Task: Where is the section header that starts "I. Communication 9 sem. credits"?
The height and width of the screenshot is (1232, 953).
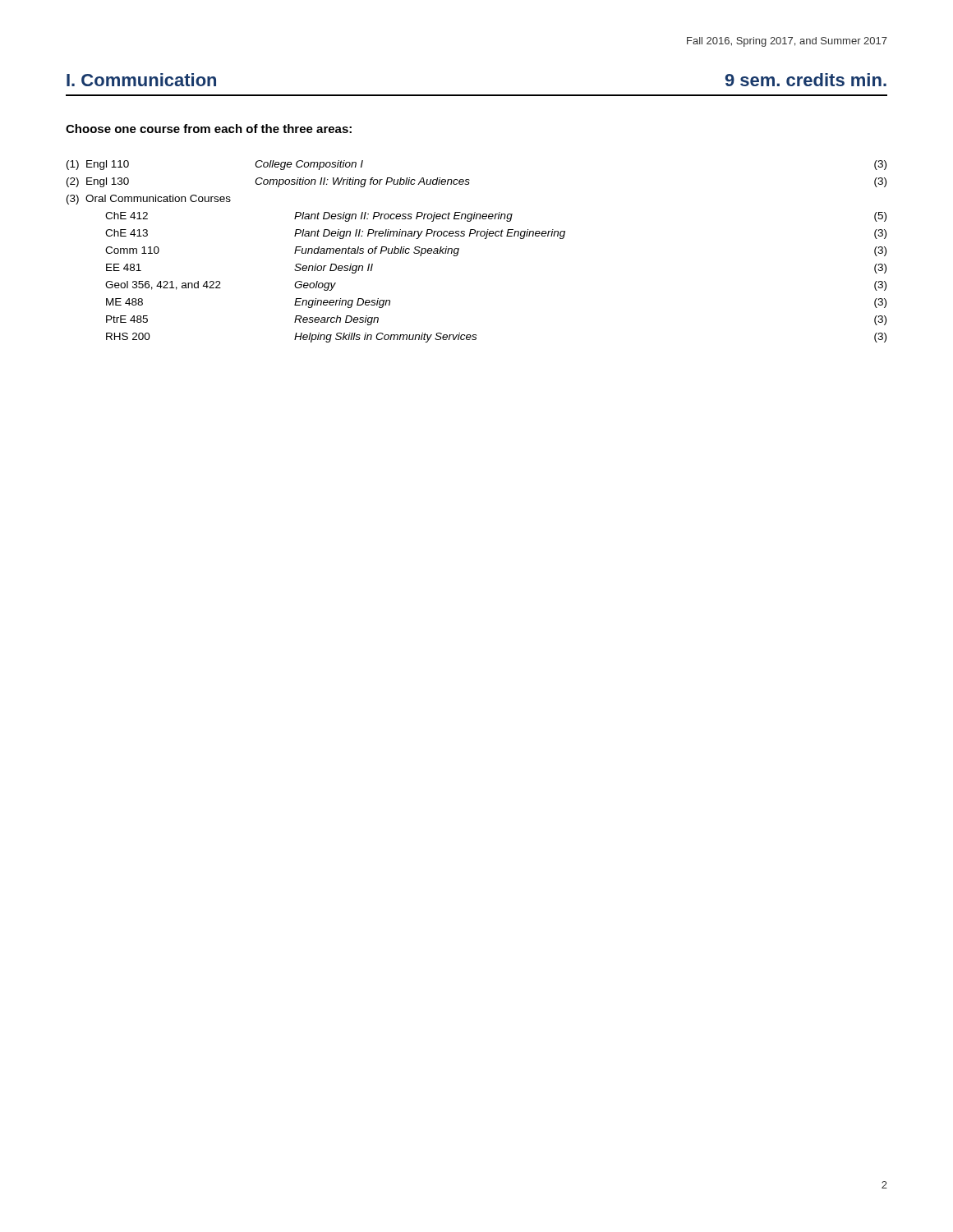Action: point(144,79)
